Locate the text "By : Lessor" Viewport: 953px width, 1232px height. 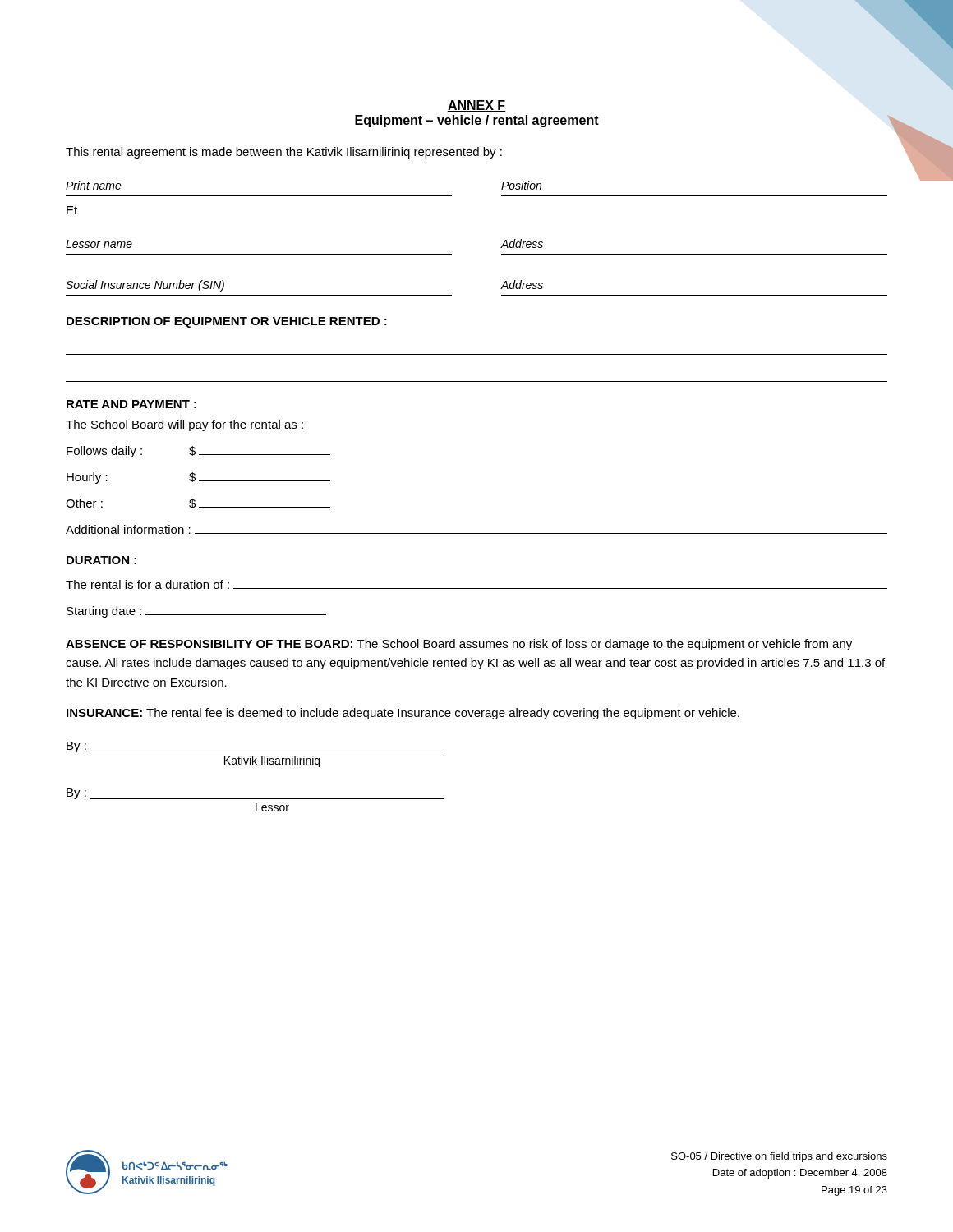tap(255, 800)
